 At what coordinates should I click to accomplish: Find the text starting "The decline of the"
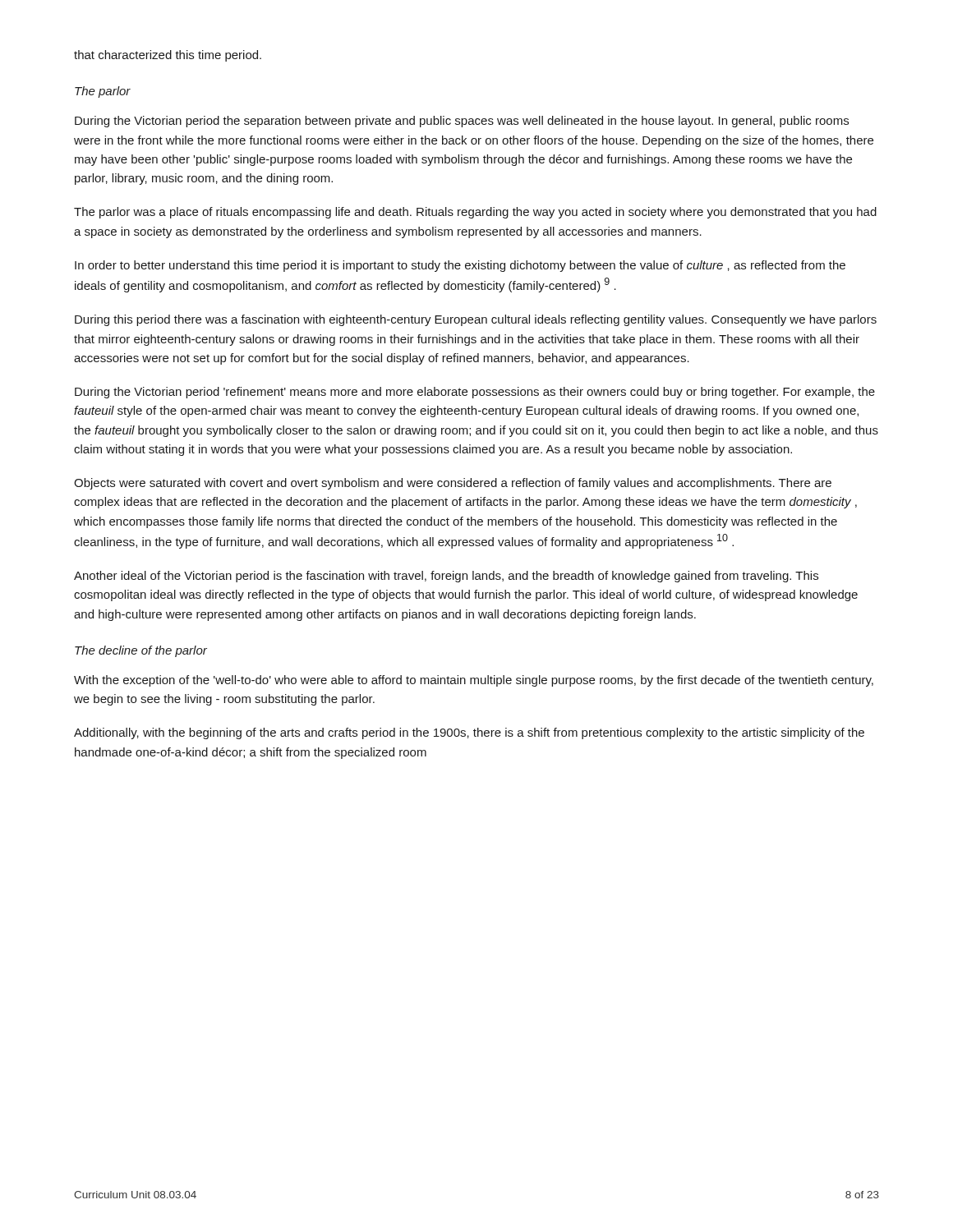point(140,650)
